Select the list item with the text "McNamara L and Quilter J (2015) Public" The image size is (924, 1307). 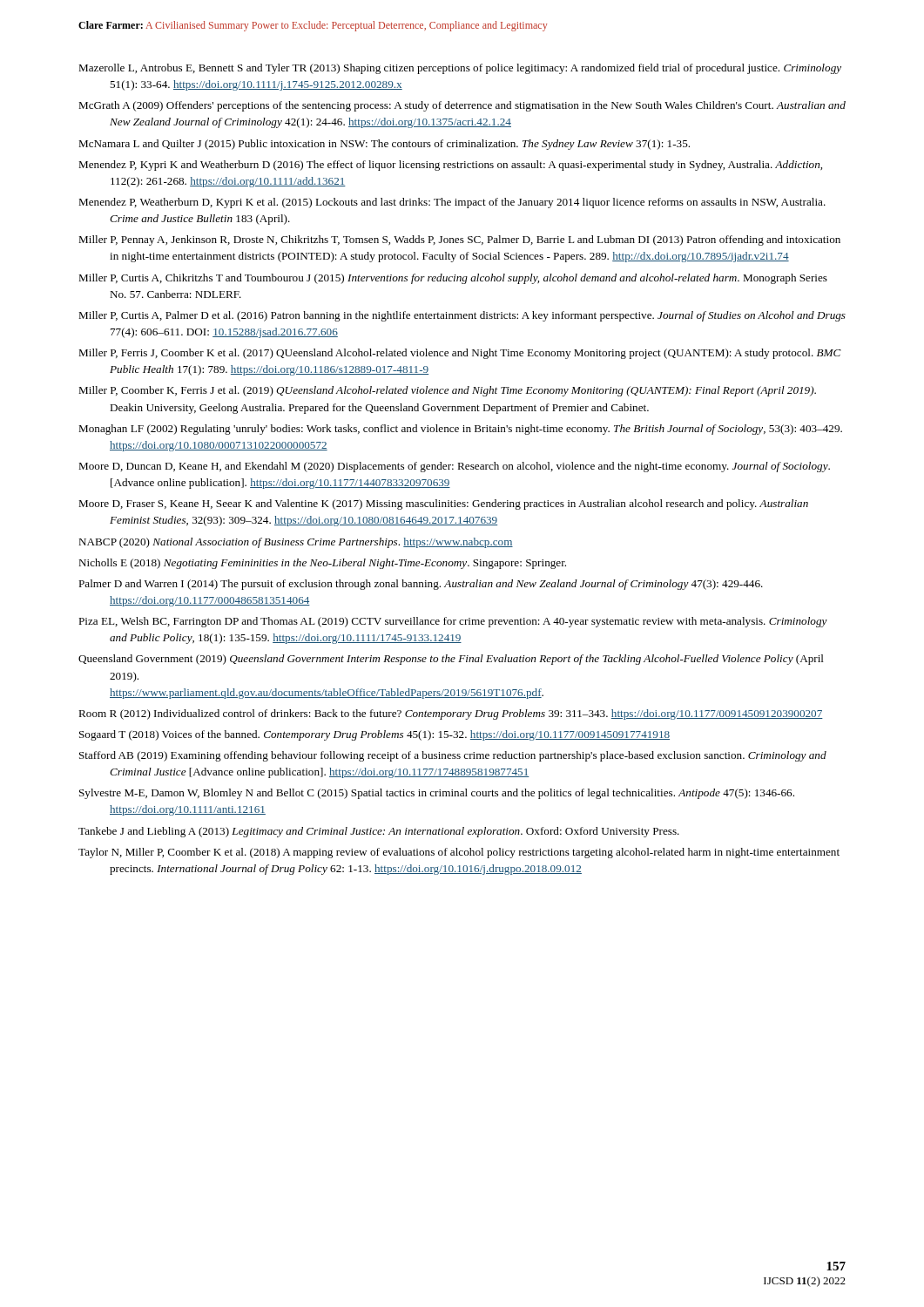click(x=385, y=143)
